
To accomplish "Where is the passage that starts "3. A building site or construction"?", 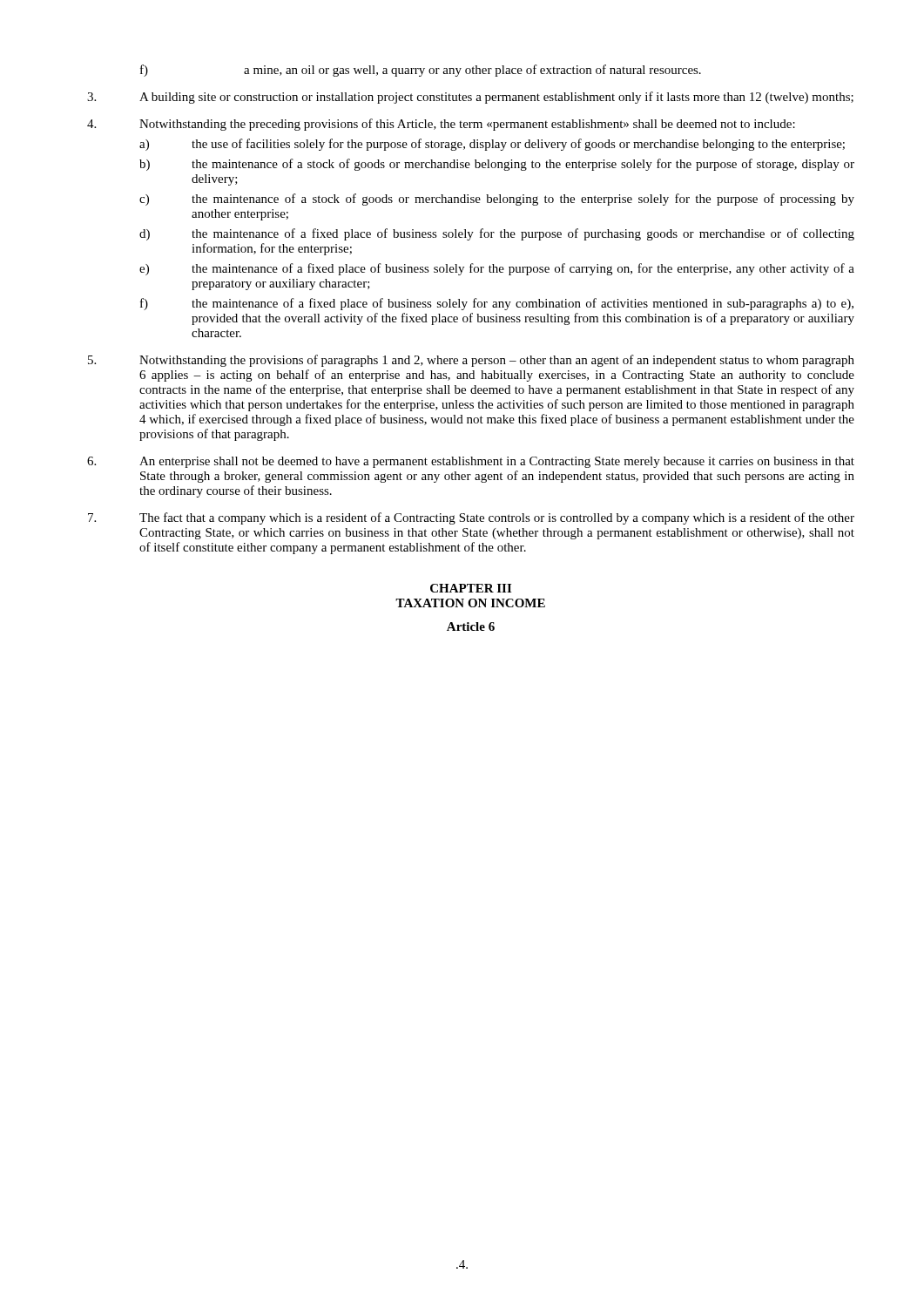I will tap(471, 97).
